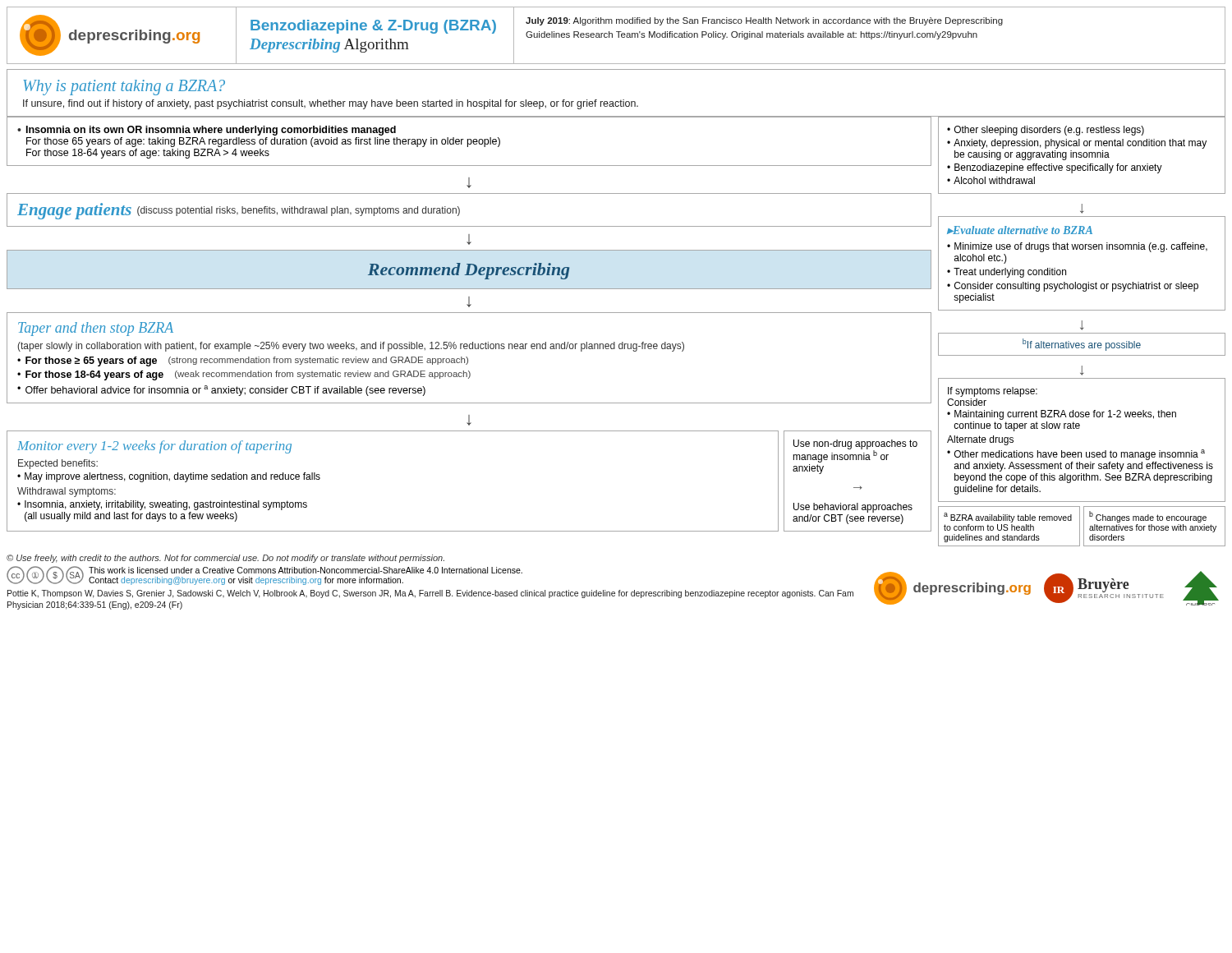
Task: Click on the block starting "b Changes made to encourage alternatives for"
Action: tap(1153, 526)
